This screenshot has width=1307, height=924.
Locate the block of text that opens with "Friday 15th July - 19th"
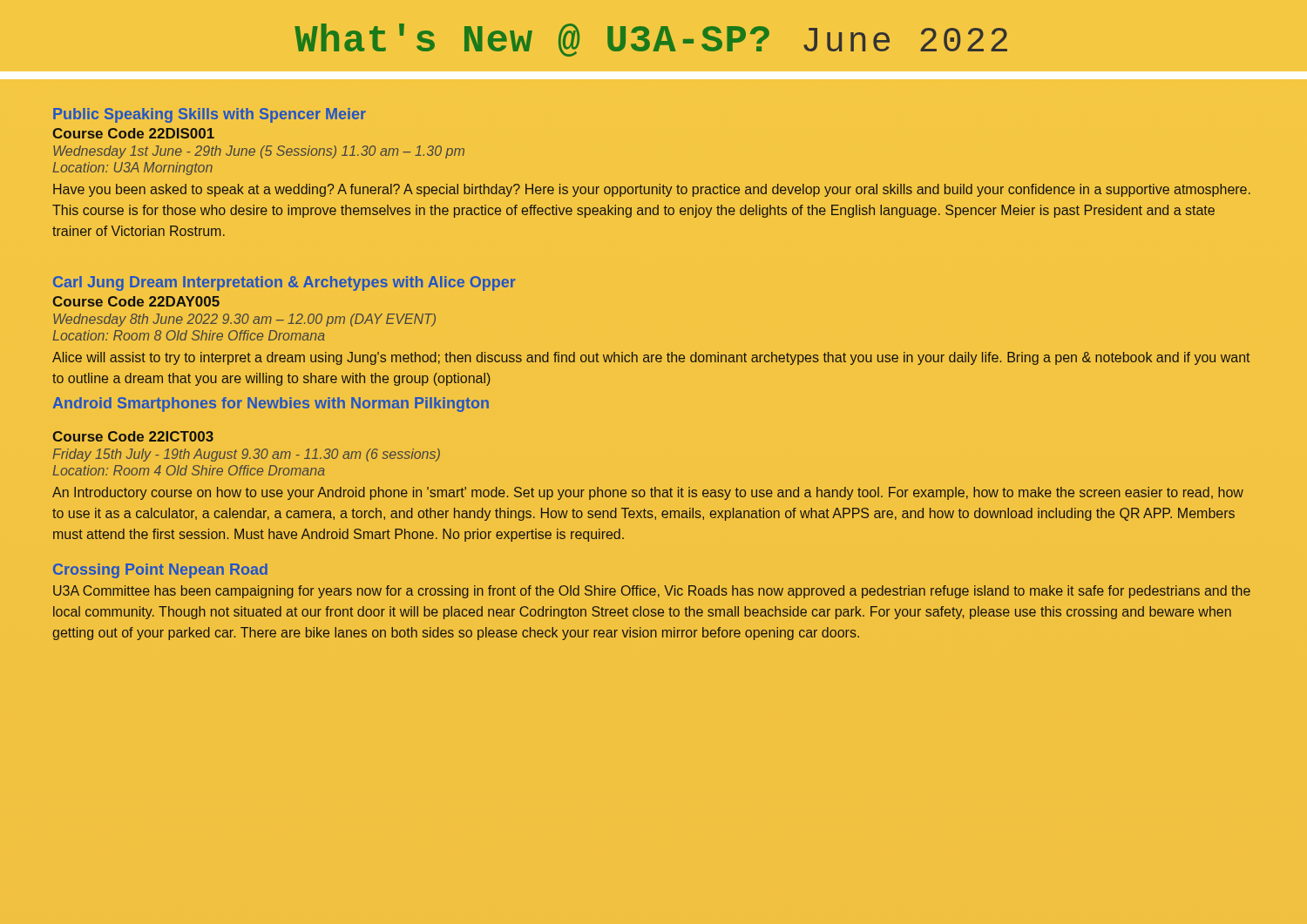247,454
